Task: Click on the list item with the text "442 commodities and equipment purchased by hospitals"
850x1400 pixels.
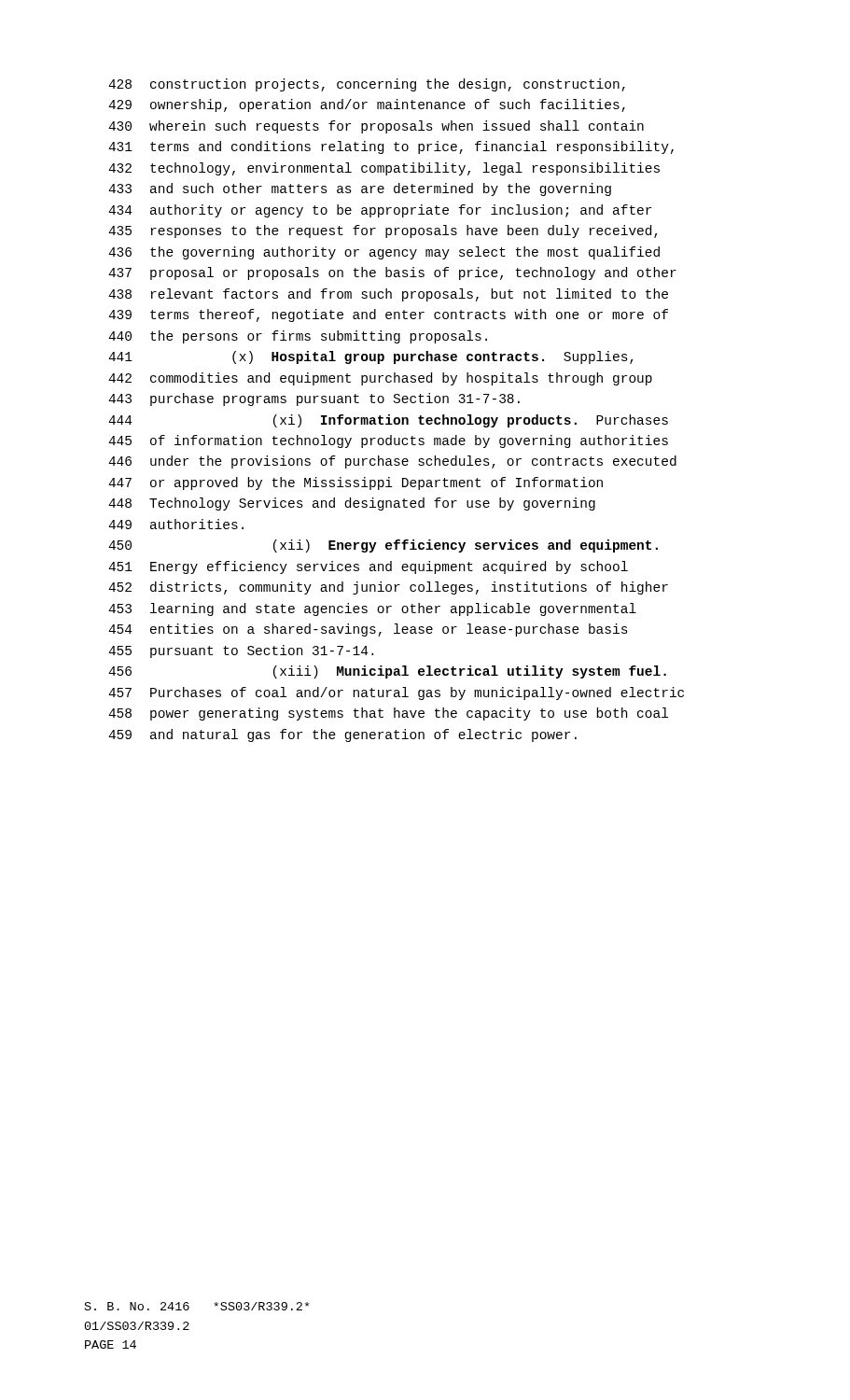Action: (434, 379)
